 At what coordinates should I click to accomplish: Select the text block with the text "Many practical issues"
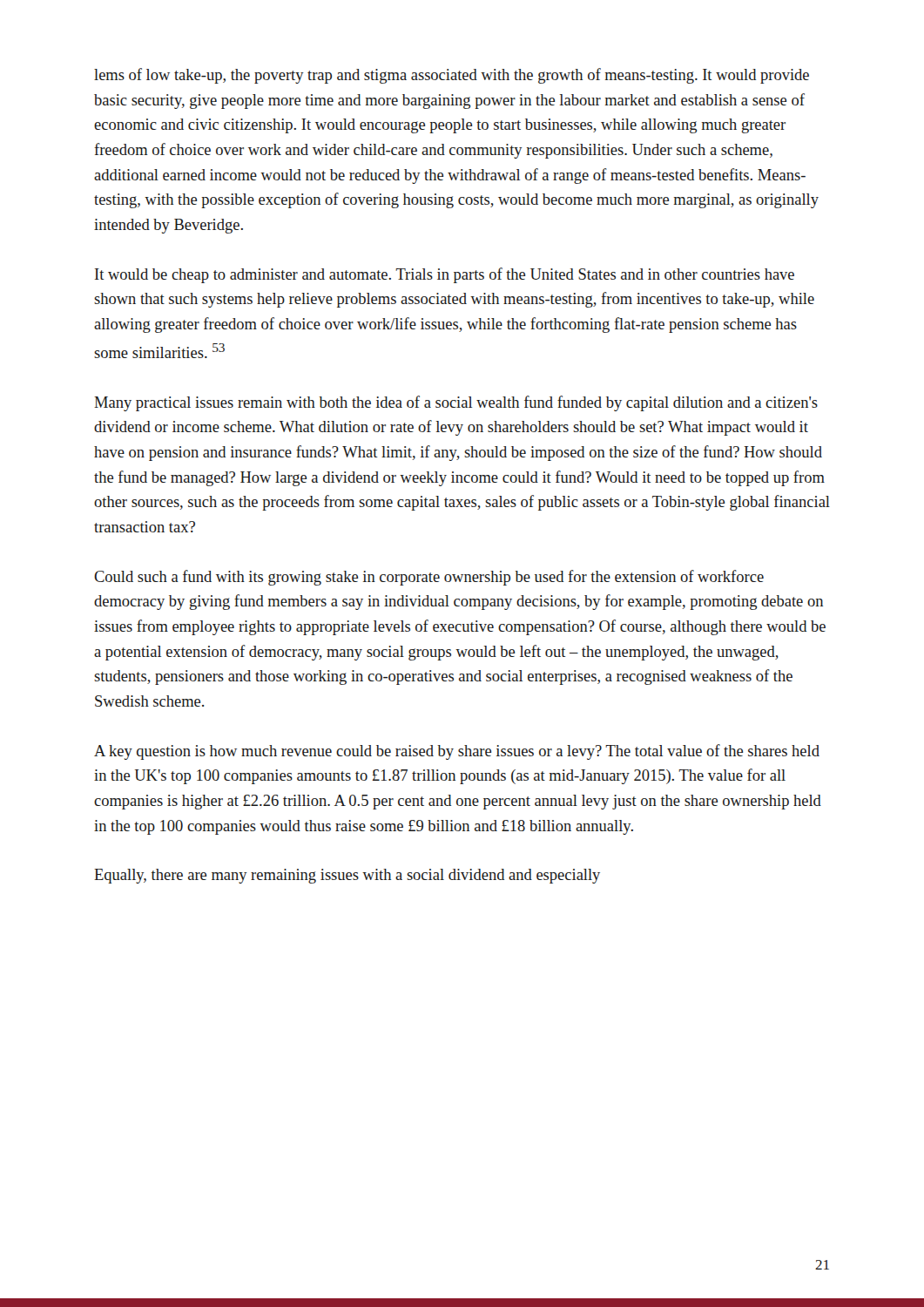462,465
